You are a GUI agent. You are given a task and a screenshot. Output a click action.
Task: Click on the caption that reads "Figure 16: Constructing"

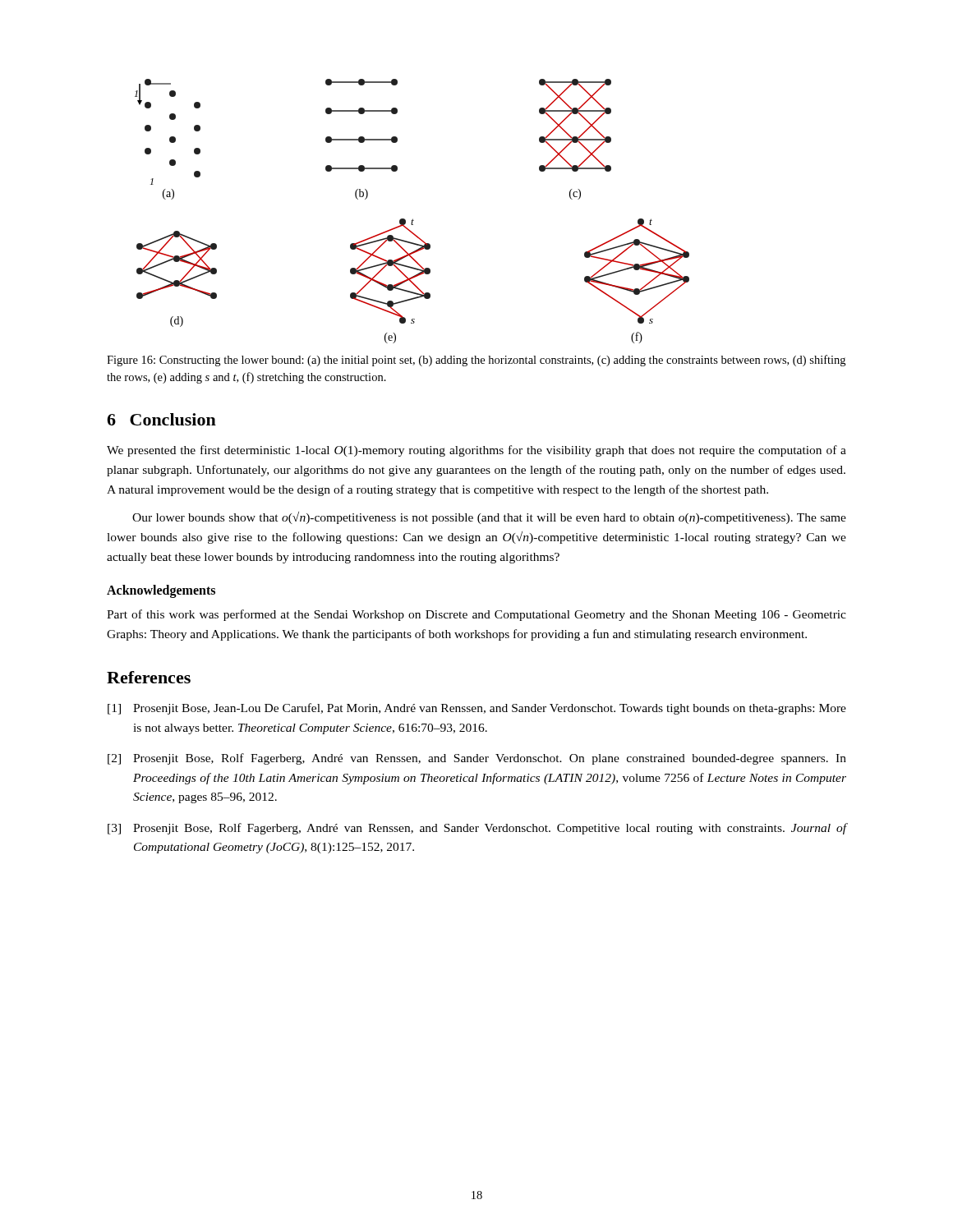(476, 368)
